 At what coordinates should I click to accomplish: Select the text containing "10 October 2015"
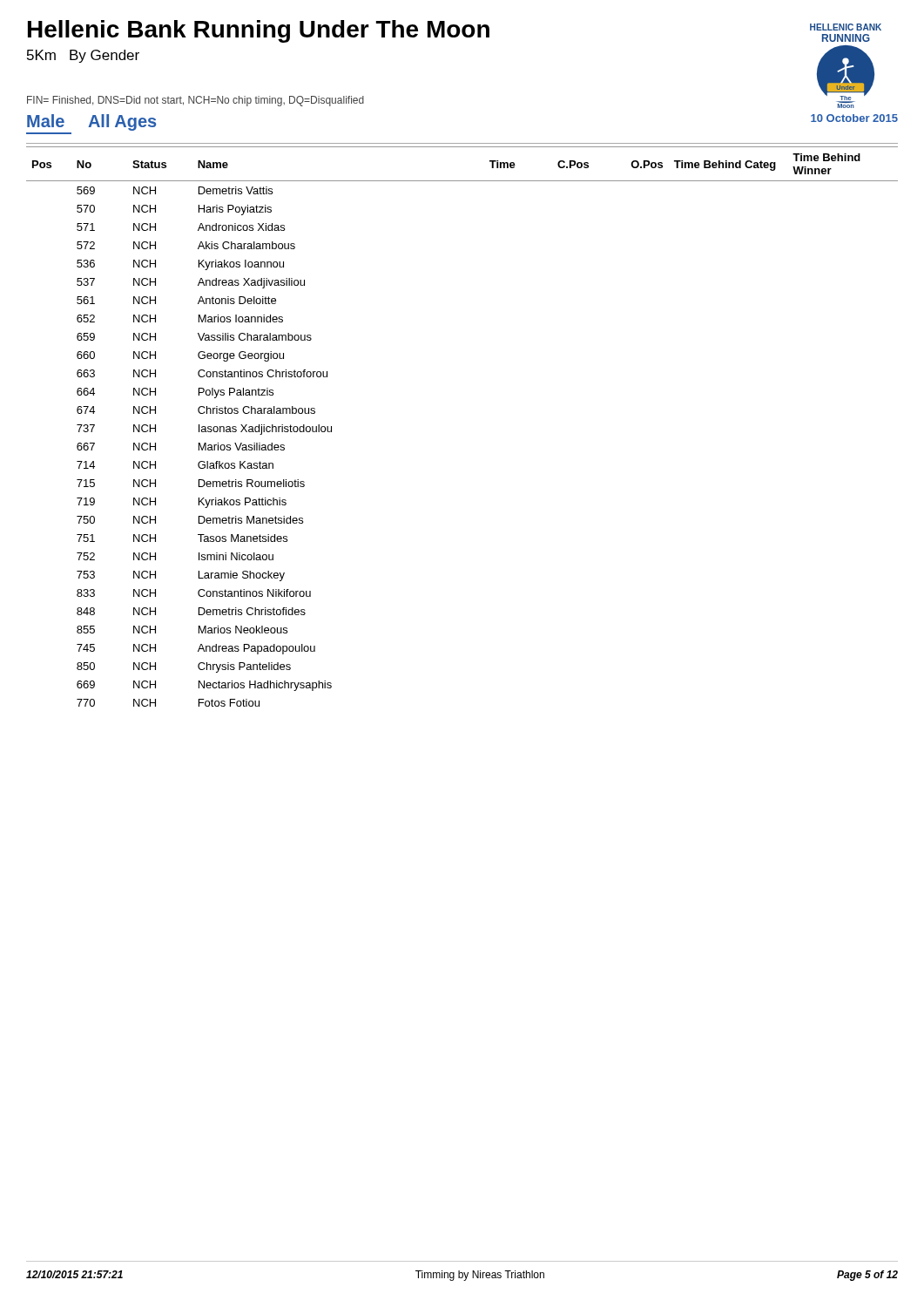point(854,118)
